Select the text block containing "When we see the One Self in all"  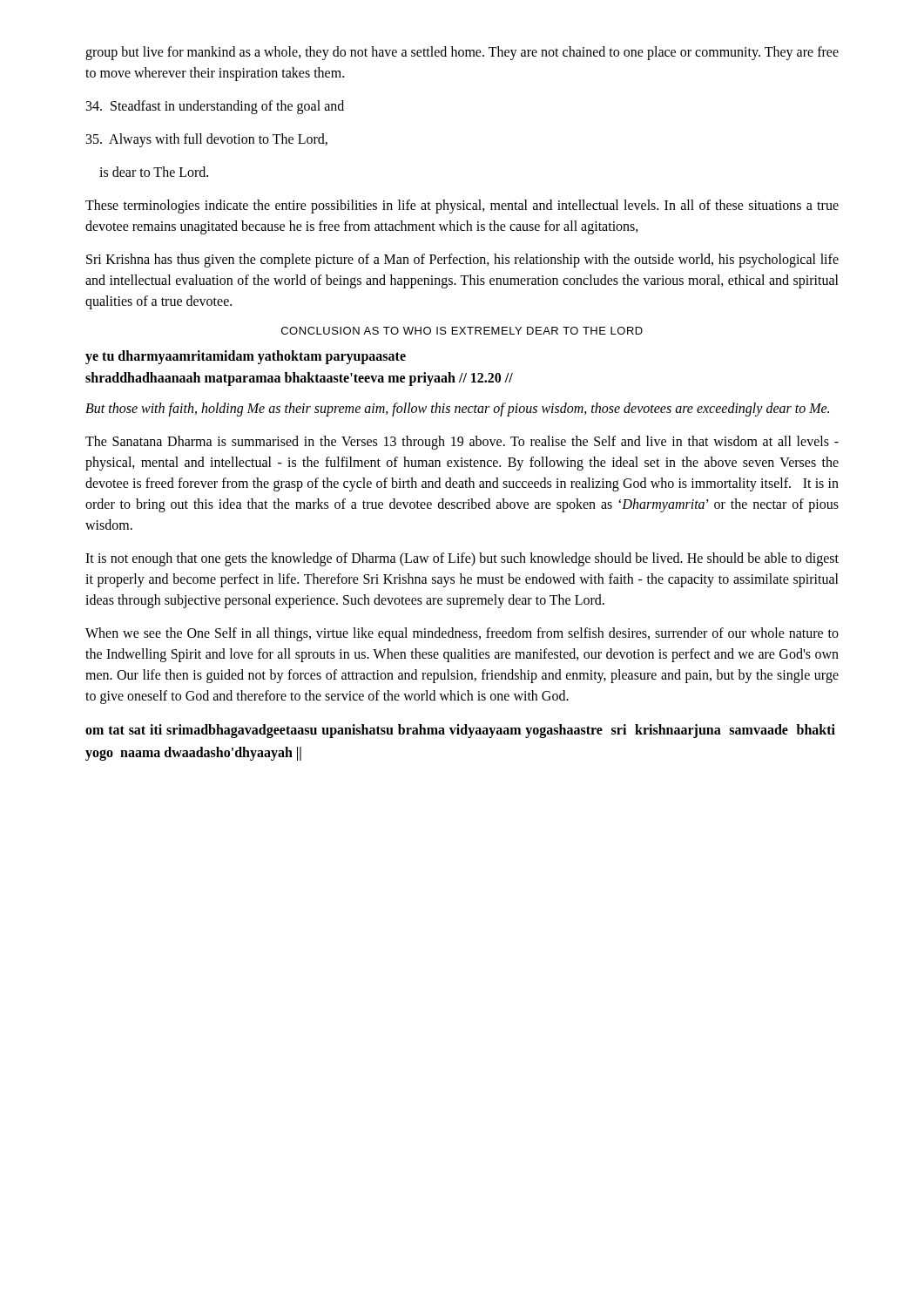462,665
